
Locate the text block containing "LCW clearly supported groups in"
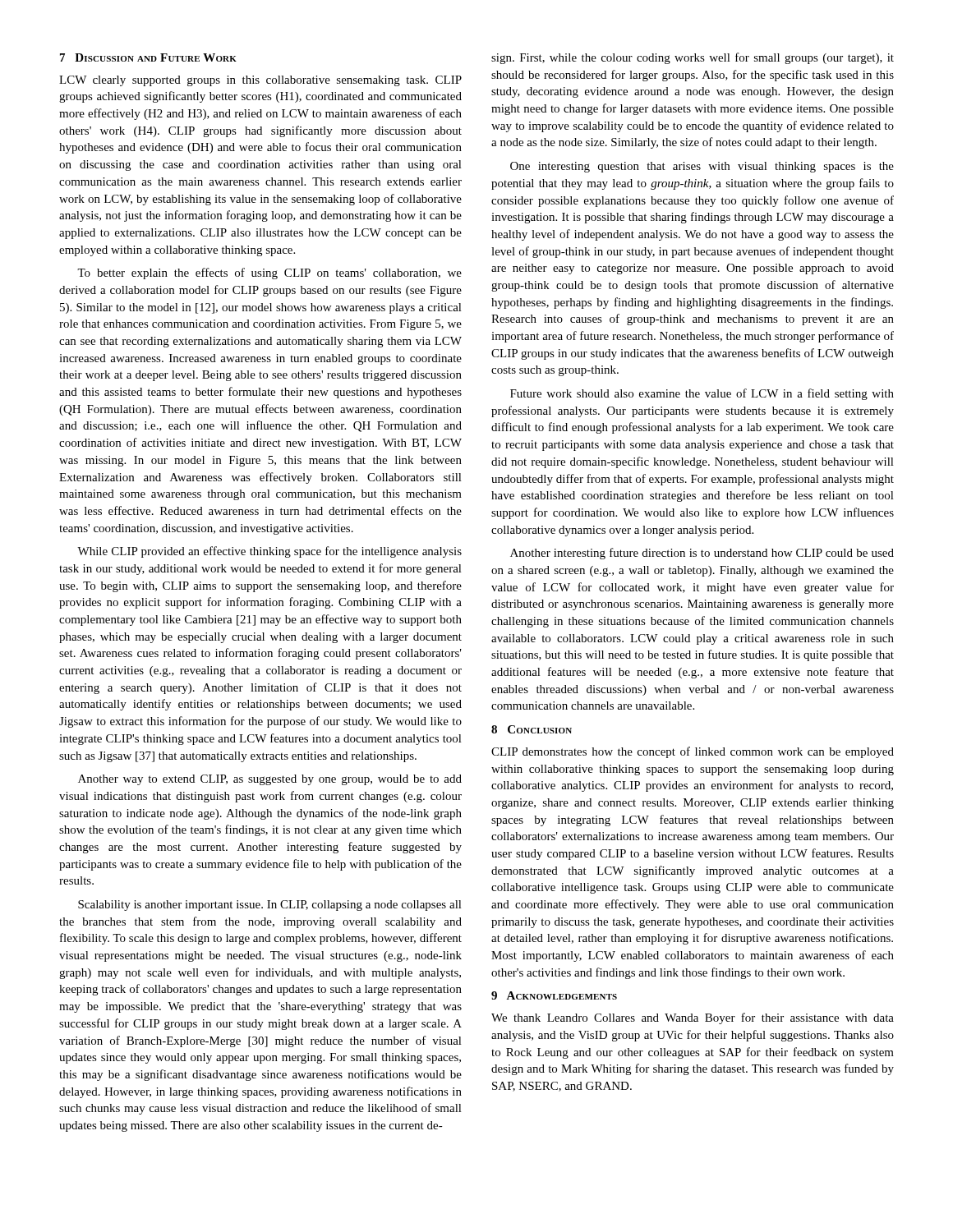(x=260, y=165)
